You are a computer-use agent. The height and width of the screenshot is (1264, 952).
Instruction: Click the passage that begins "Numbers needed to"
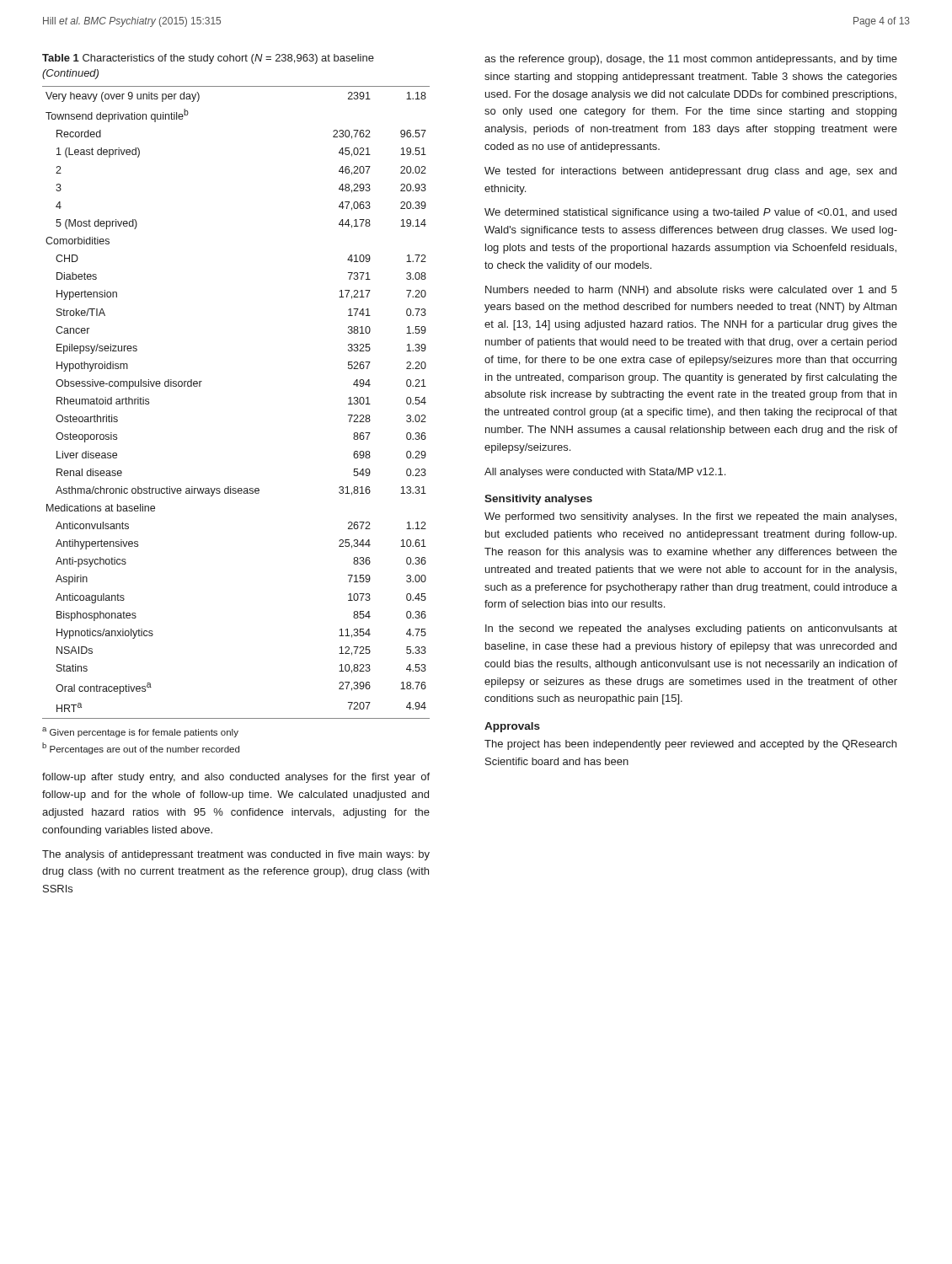pyautogui.click(x=691, y=368)
